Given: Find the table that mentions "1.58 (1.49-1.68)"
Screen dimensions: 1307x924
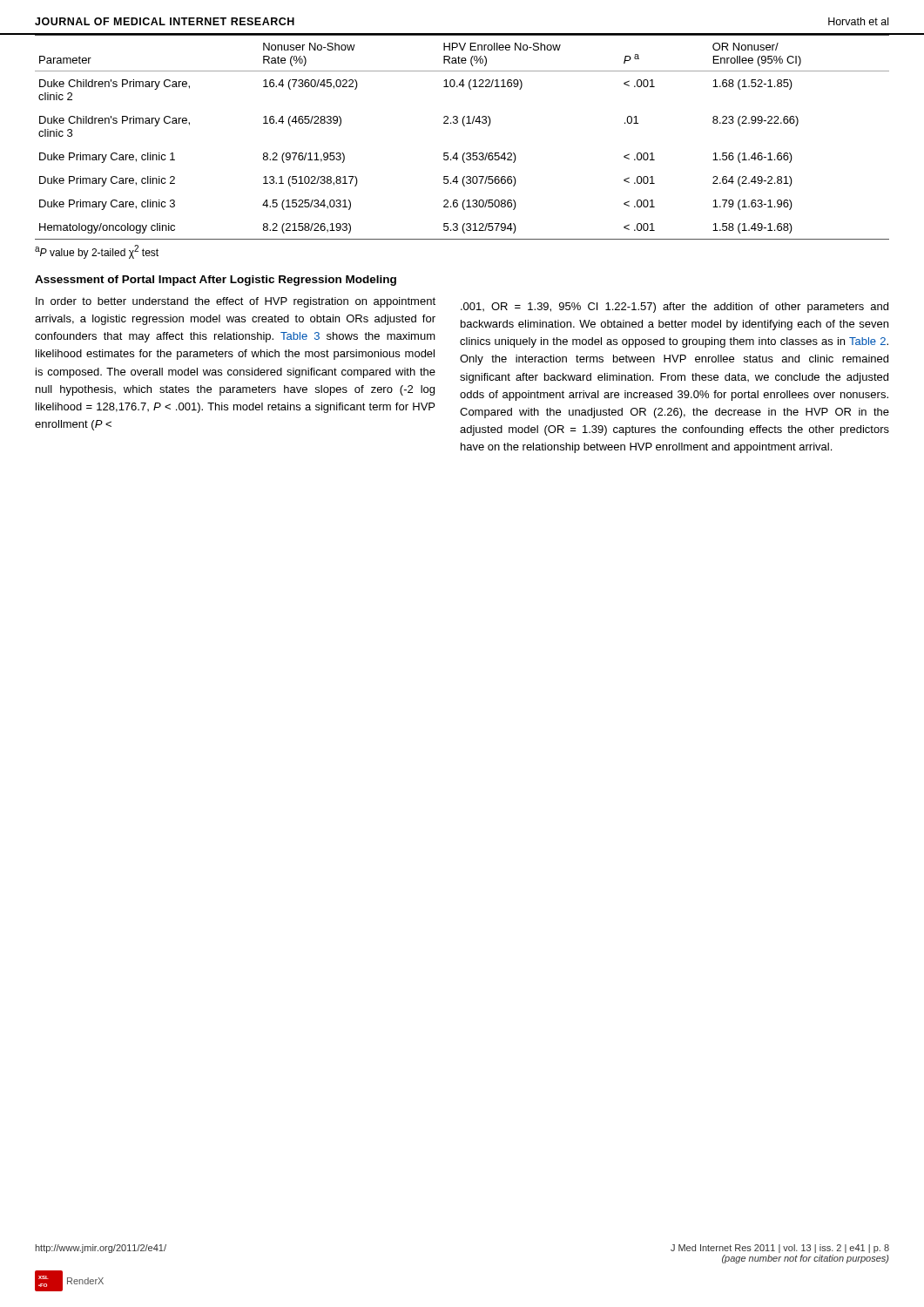Looking at the screenshot, I should point(462,137).
